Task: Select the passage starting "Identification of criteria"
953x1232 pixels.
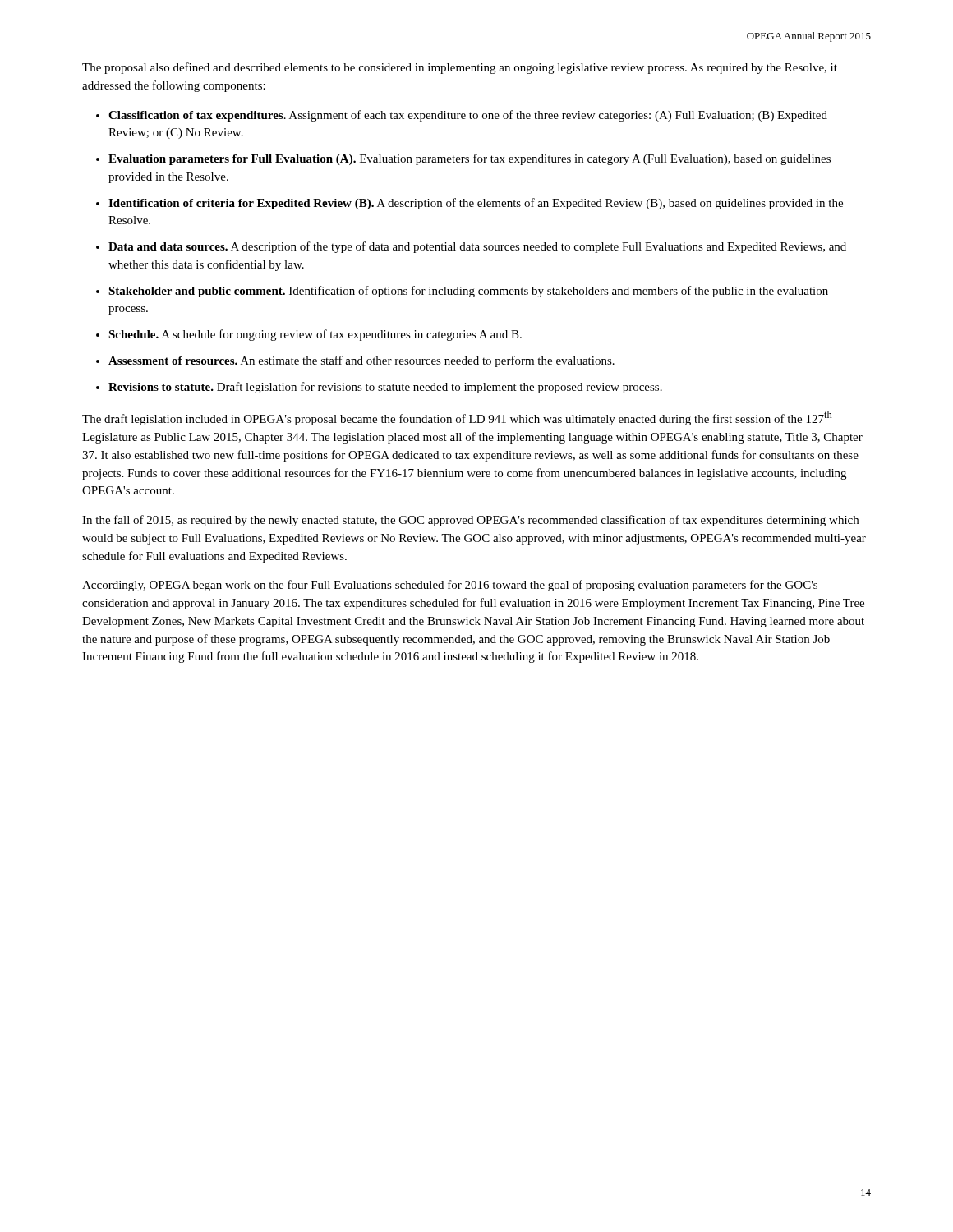Action: (476, 211)
